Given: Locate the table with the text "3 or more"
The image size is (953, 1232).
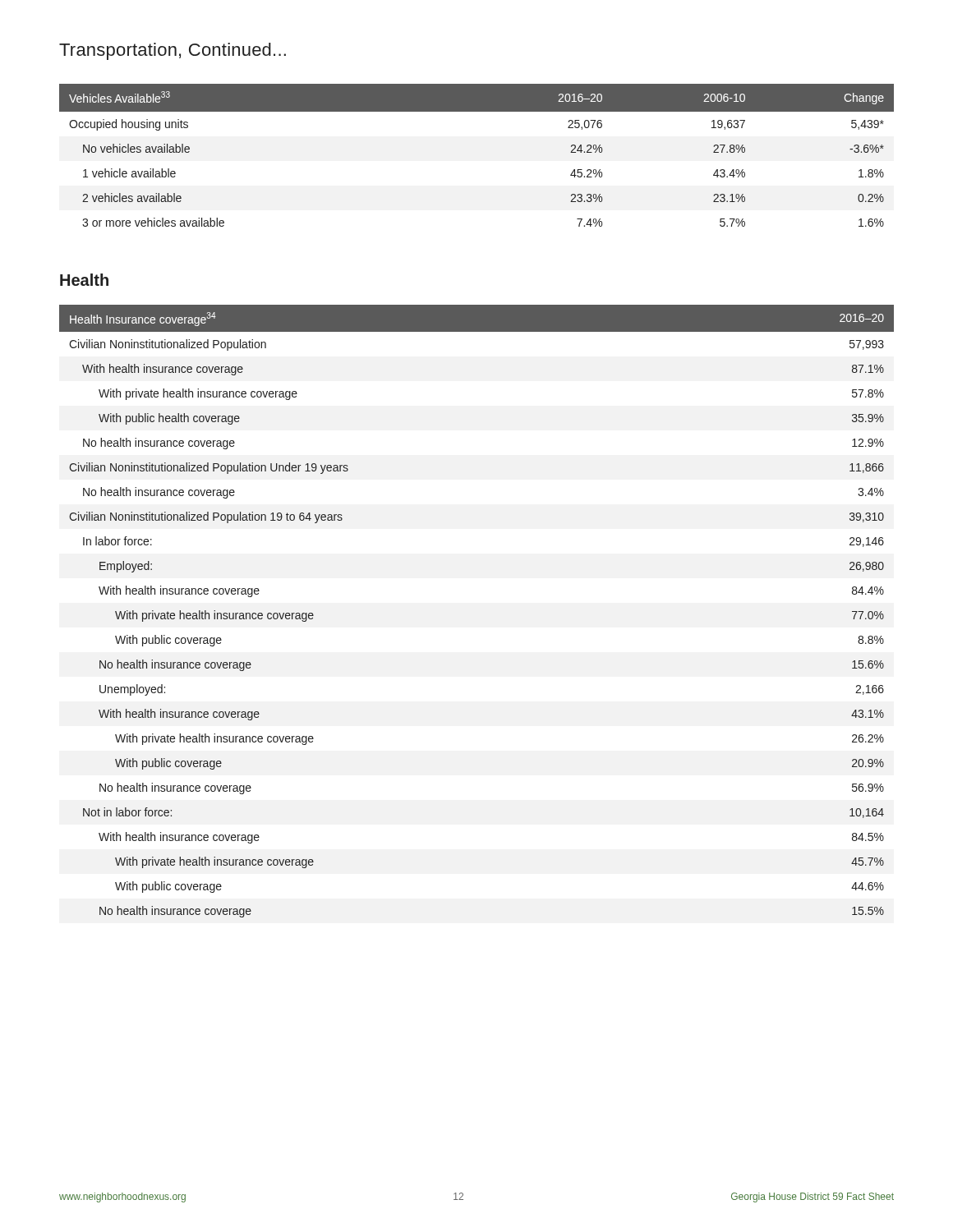Looking at the screenshot, I should pos(476,159).
